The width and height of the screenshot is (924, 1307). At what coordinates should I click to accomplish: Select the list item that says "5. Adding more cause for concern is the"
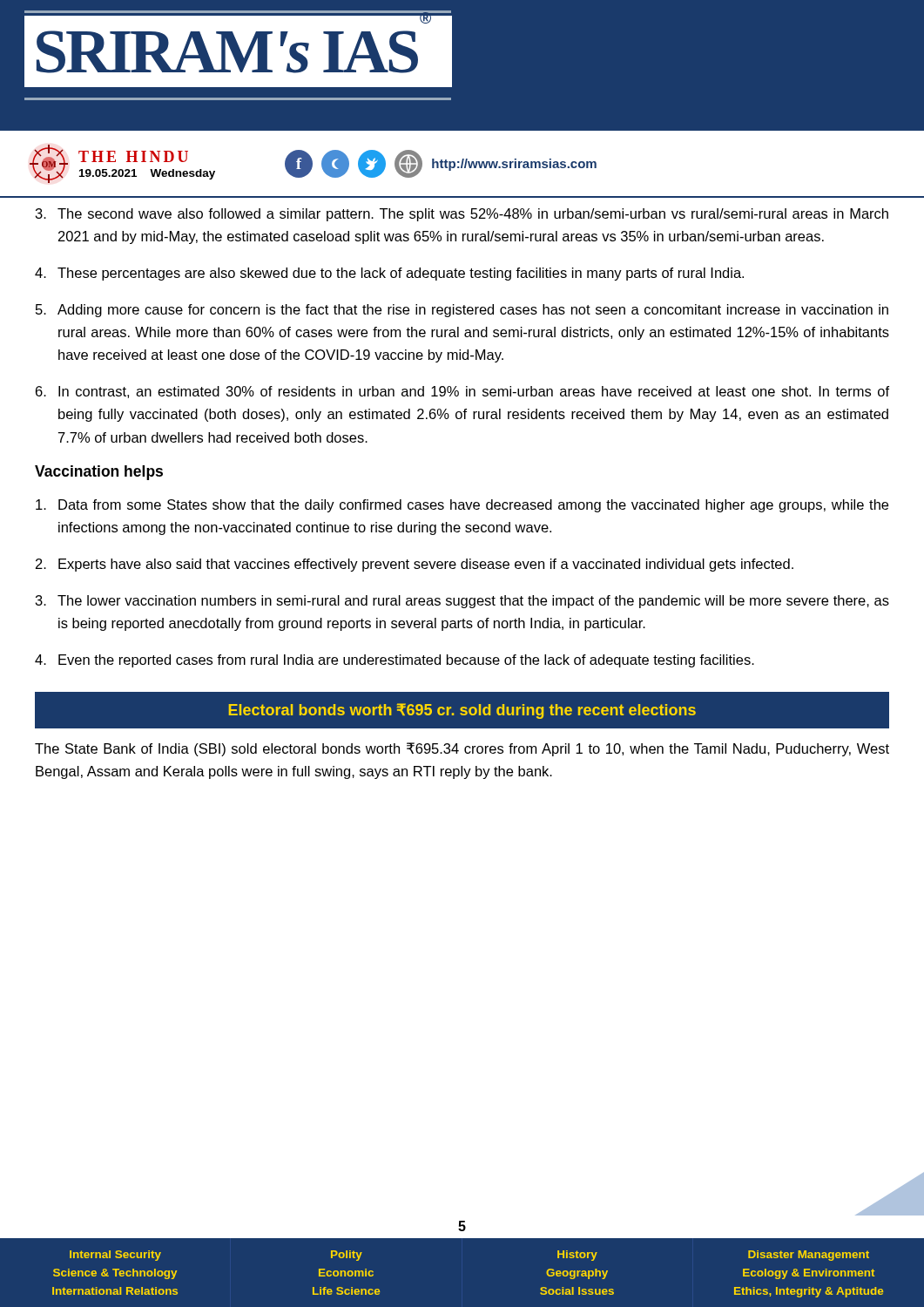[x=462, y=332]
